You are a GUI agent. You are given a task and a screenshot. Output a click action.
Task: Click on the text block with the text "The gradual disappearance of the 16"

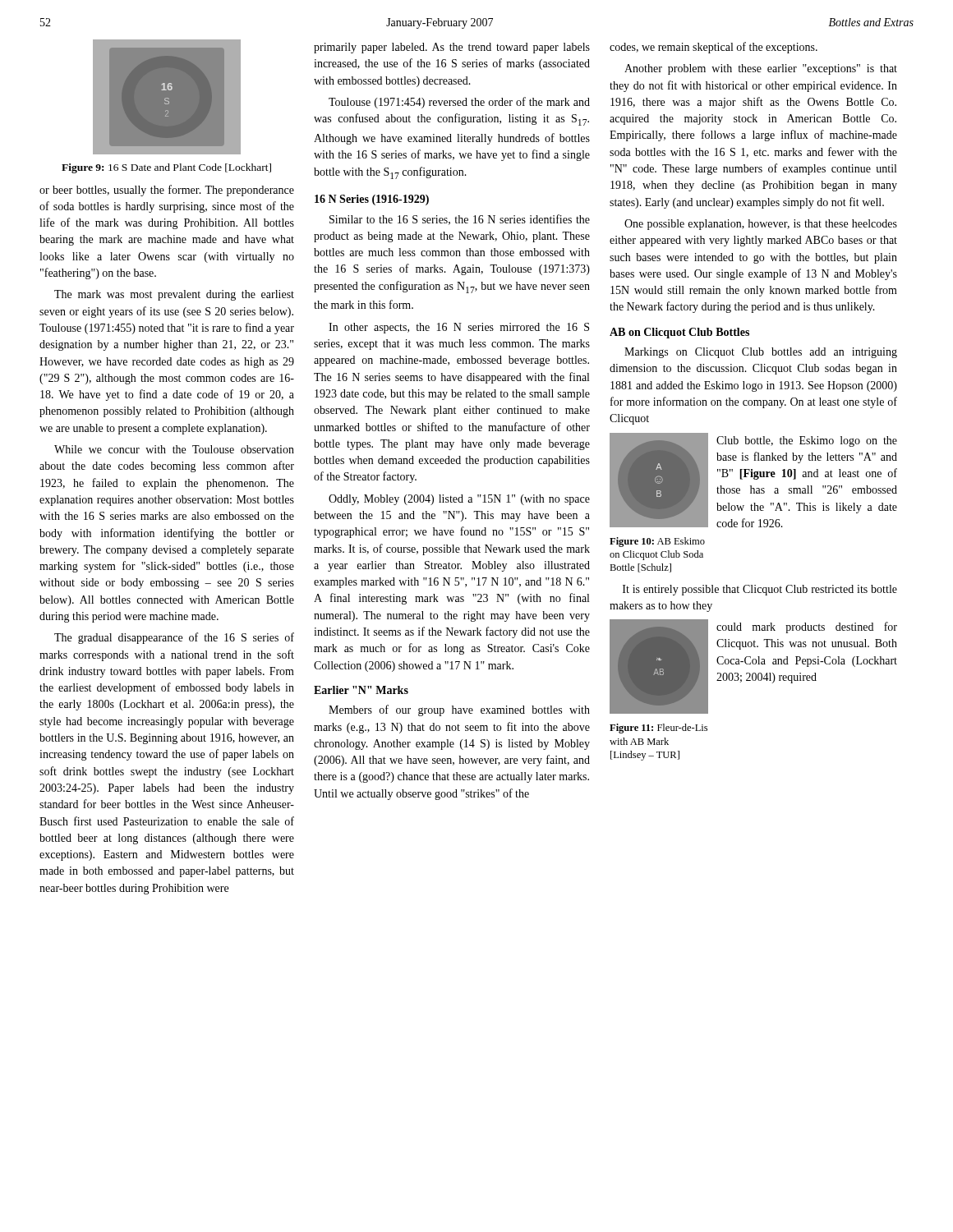[x=167, y=763]
